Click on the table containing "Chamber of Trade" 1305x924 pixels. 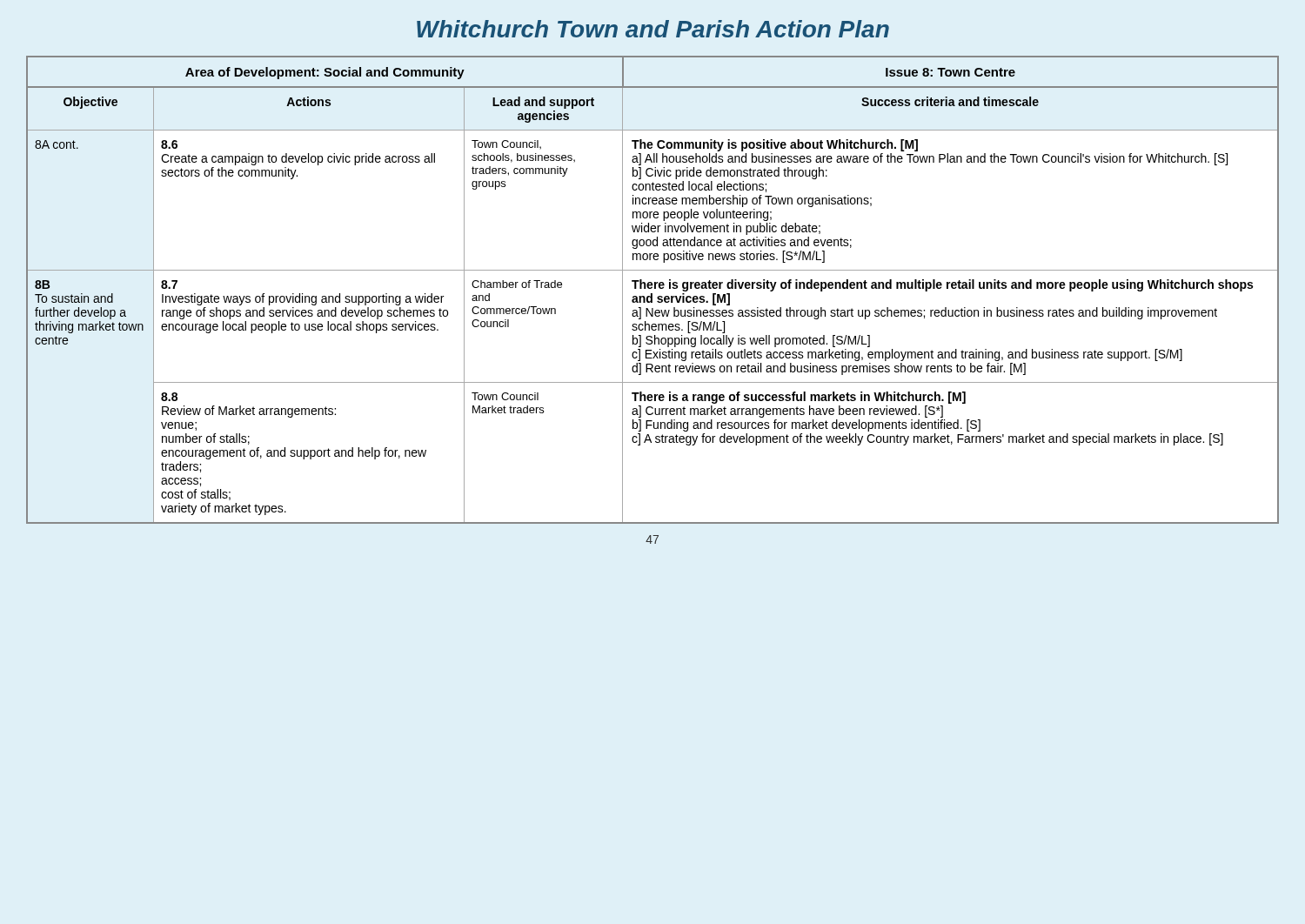(x=652, y=290)
